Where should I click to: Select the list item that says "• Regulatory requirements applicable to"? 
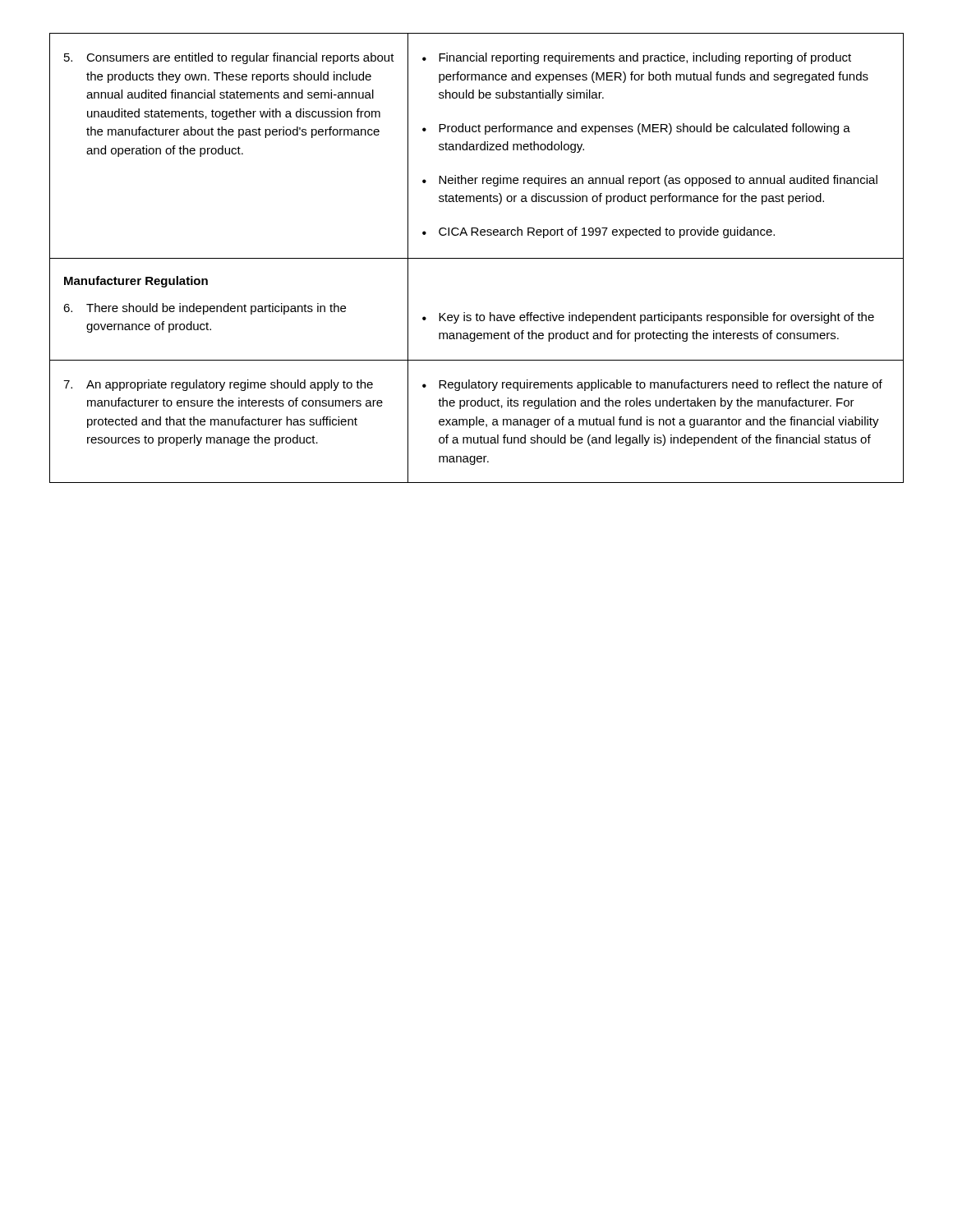coord(656,421)
